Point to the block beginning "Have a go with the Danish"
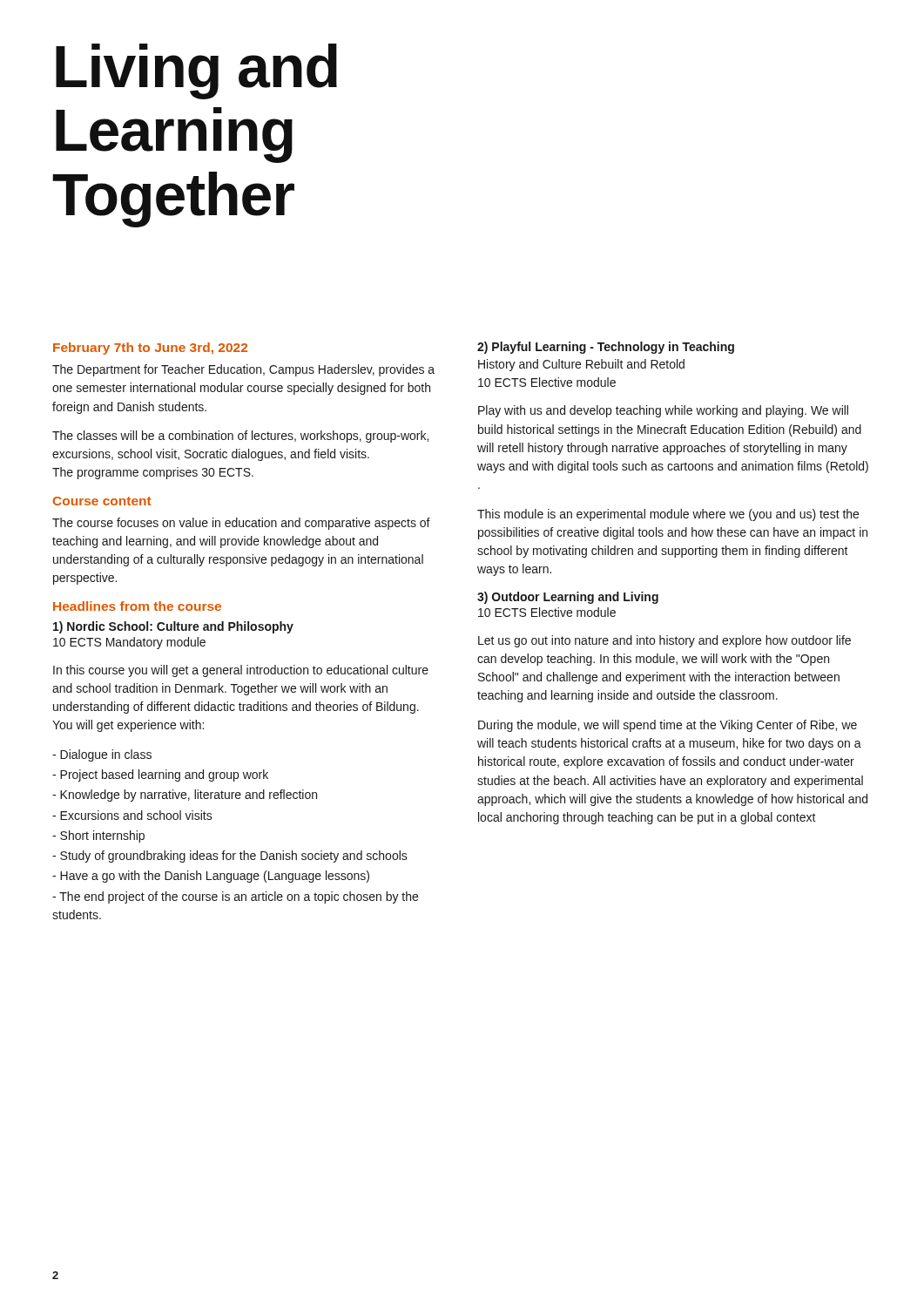 246,876
